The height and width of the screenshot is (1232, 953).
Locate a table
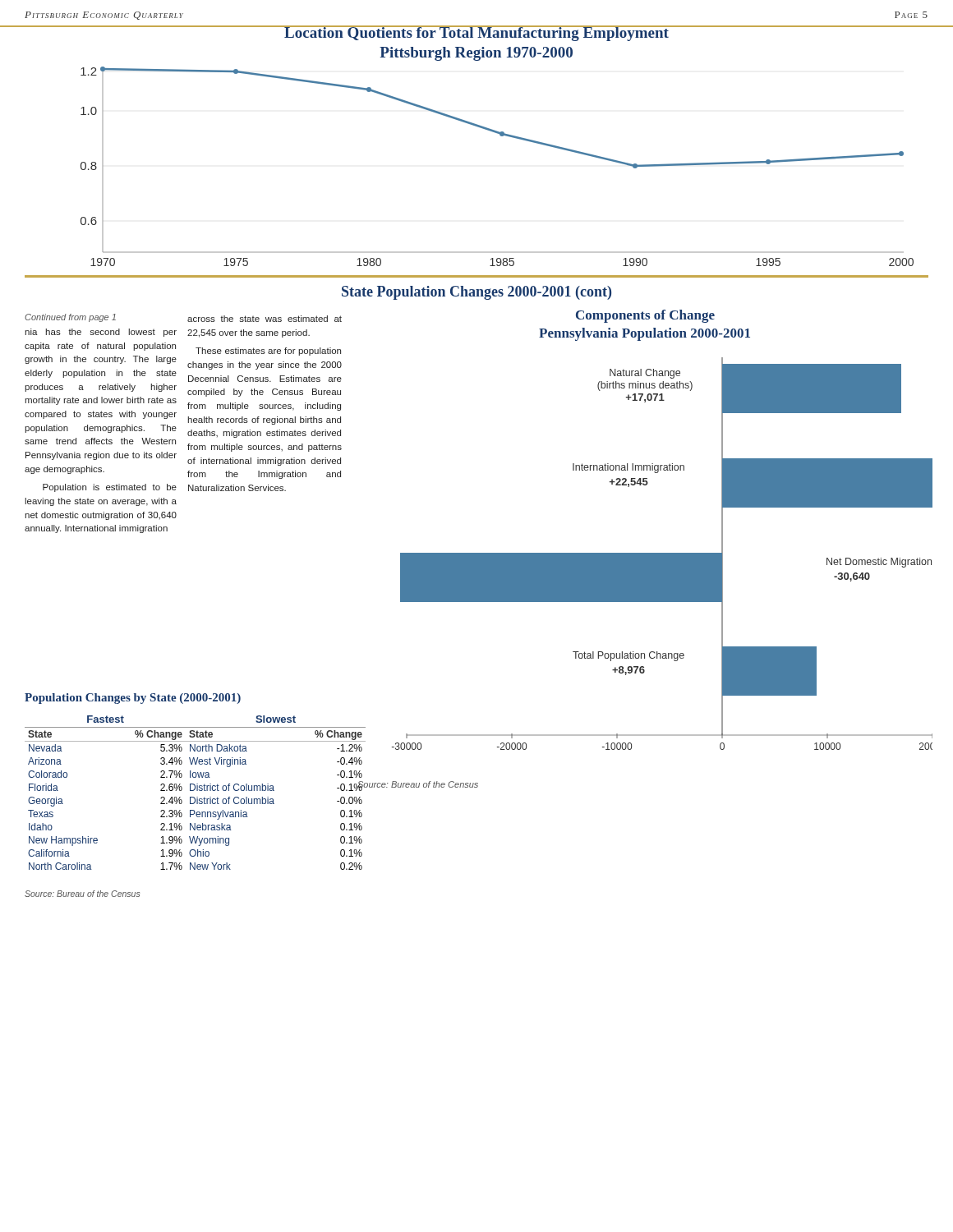pyautogui.click(x=195, y=792)
